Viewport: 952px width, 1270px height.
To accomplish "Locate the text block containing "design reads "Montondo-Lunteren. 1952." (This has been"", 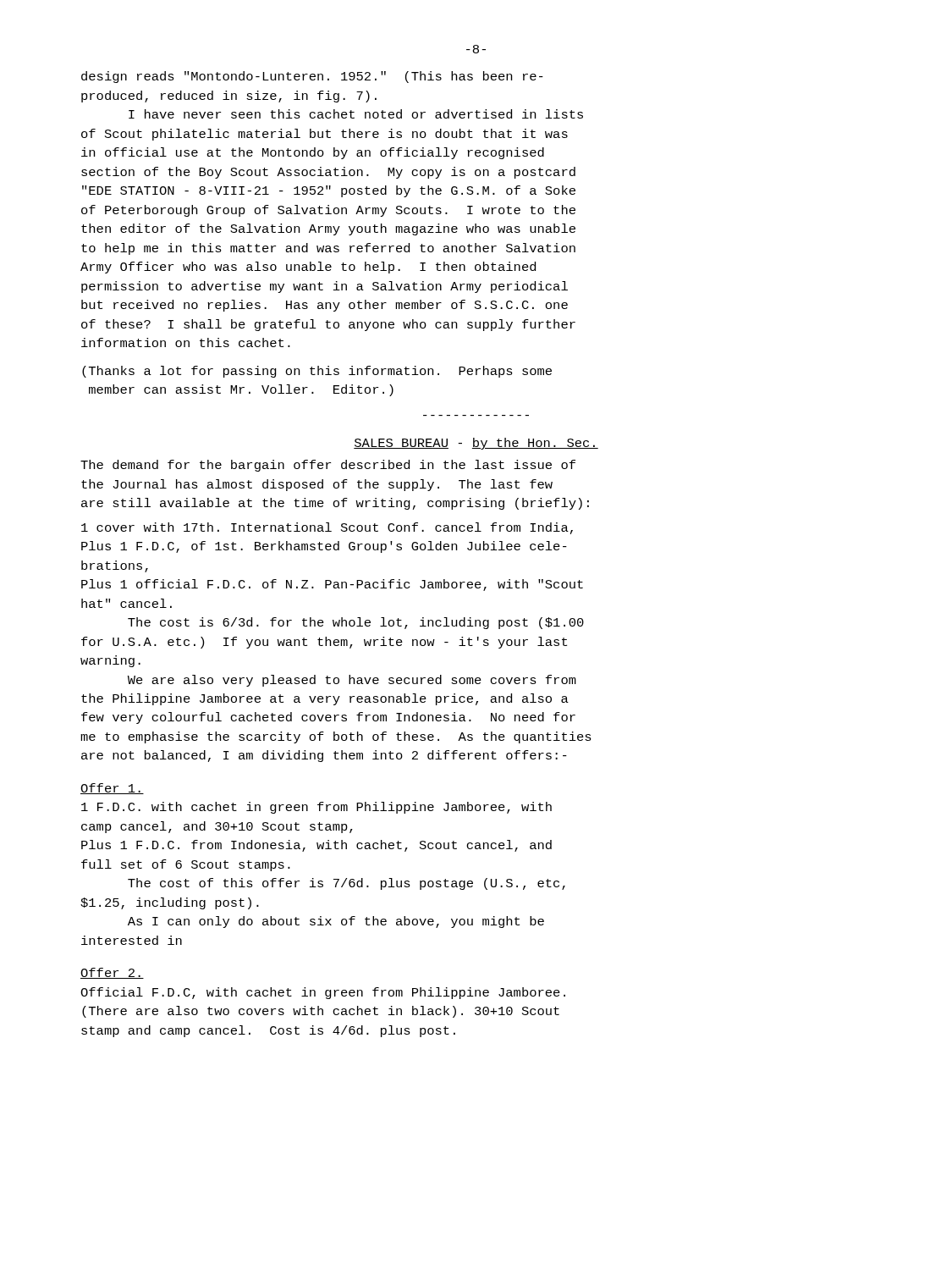I will coord(332,211).
